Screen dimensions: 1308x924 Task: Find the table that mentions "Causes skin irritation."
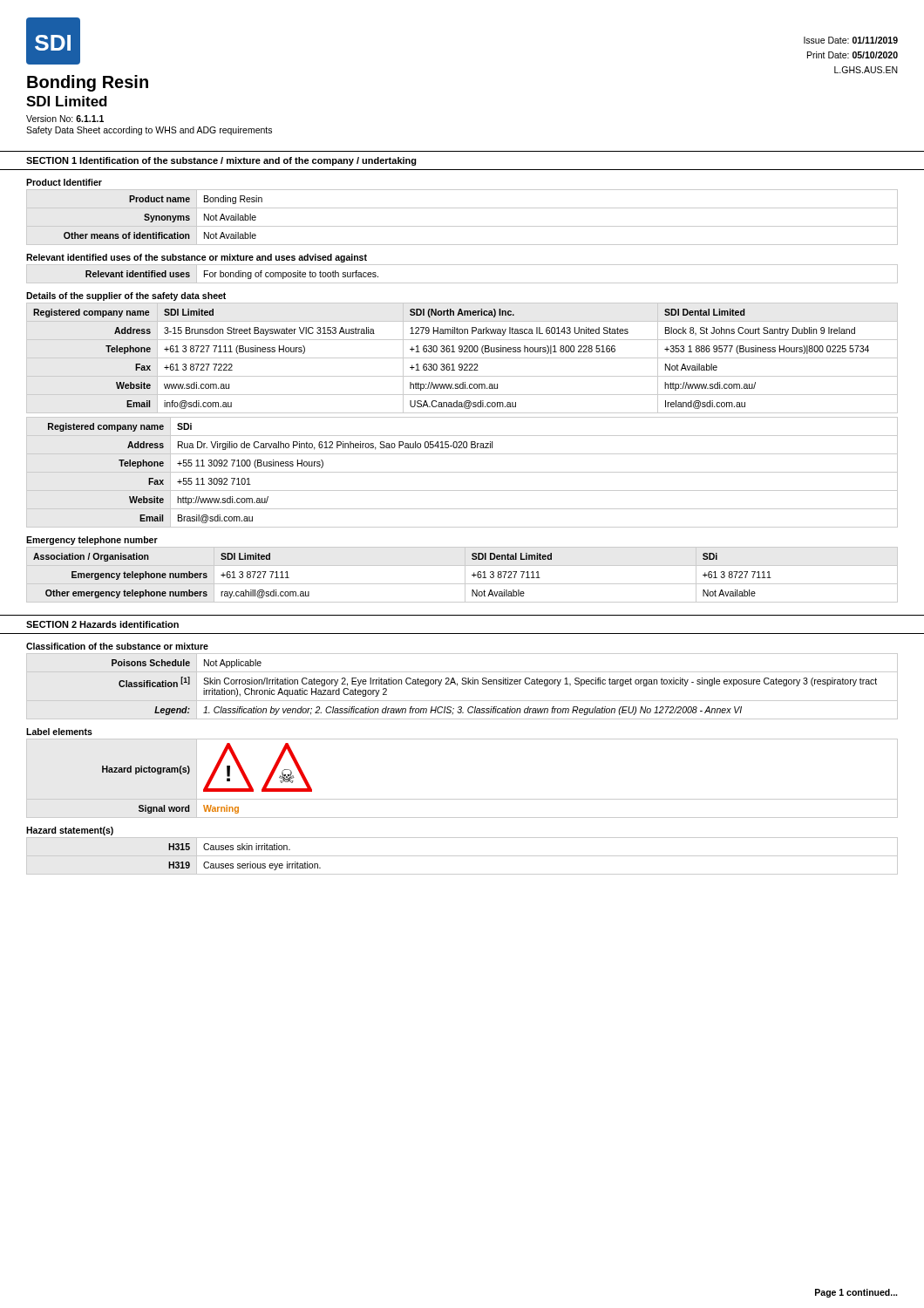pyautogui.click(x=462, y=856)
